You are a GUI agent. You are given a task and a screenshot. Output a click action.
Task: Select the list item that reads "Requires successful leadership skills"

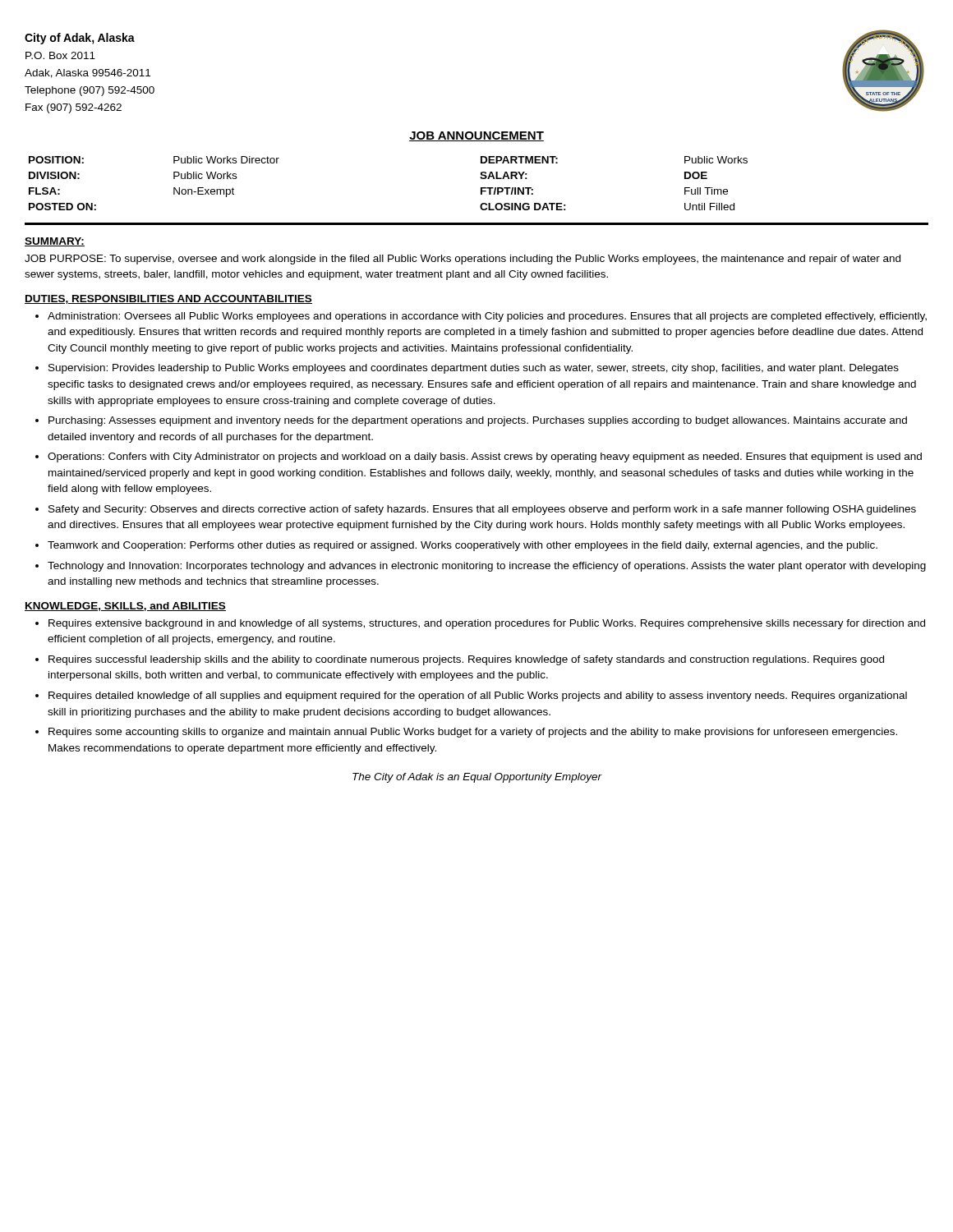coord(466,667)
